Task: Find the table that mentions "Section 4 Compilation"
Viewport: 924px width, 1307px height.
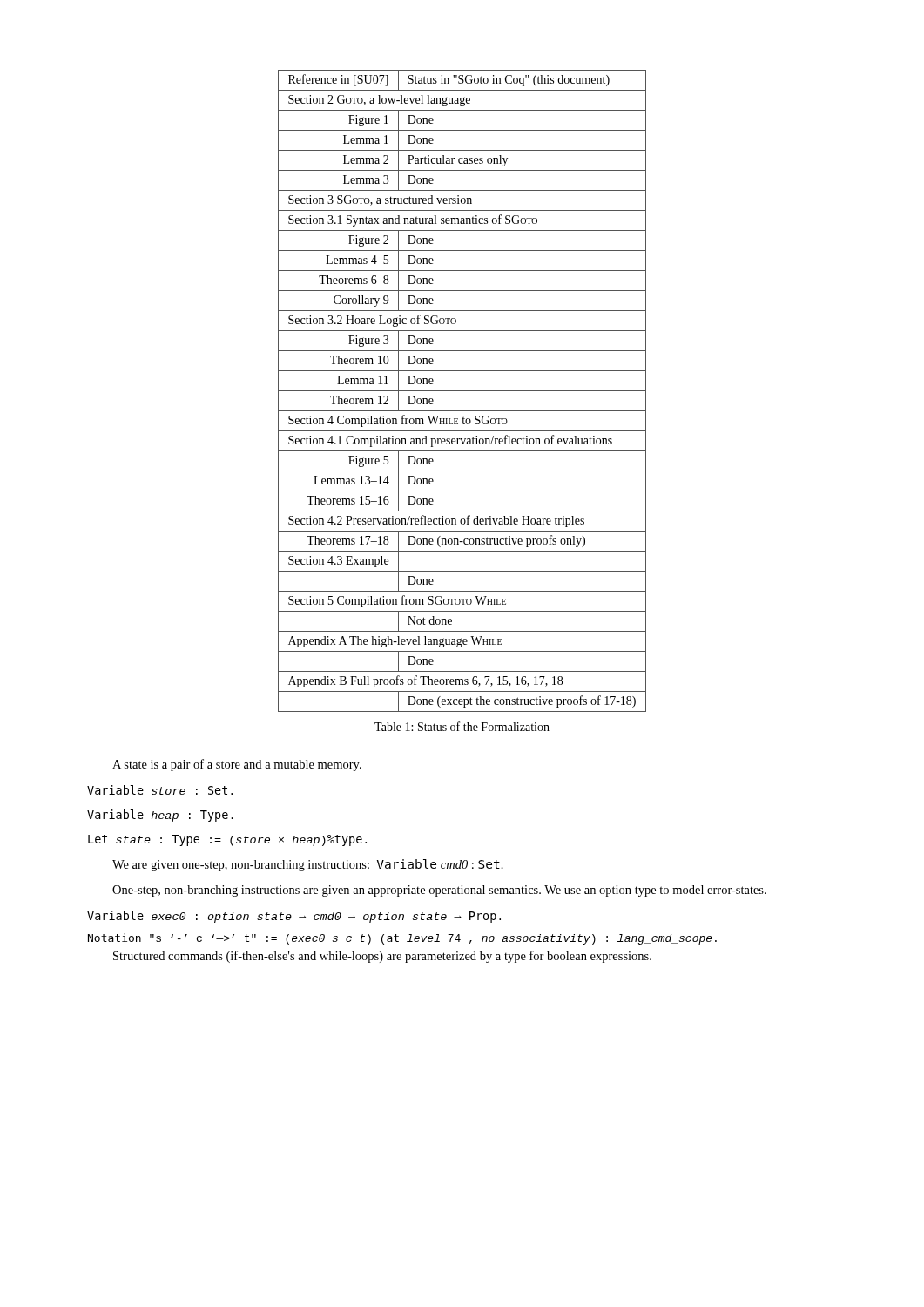Action: 462,391
